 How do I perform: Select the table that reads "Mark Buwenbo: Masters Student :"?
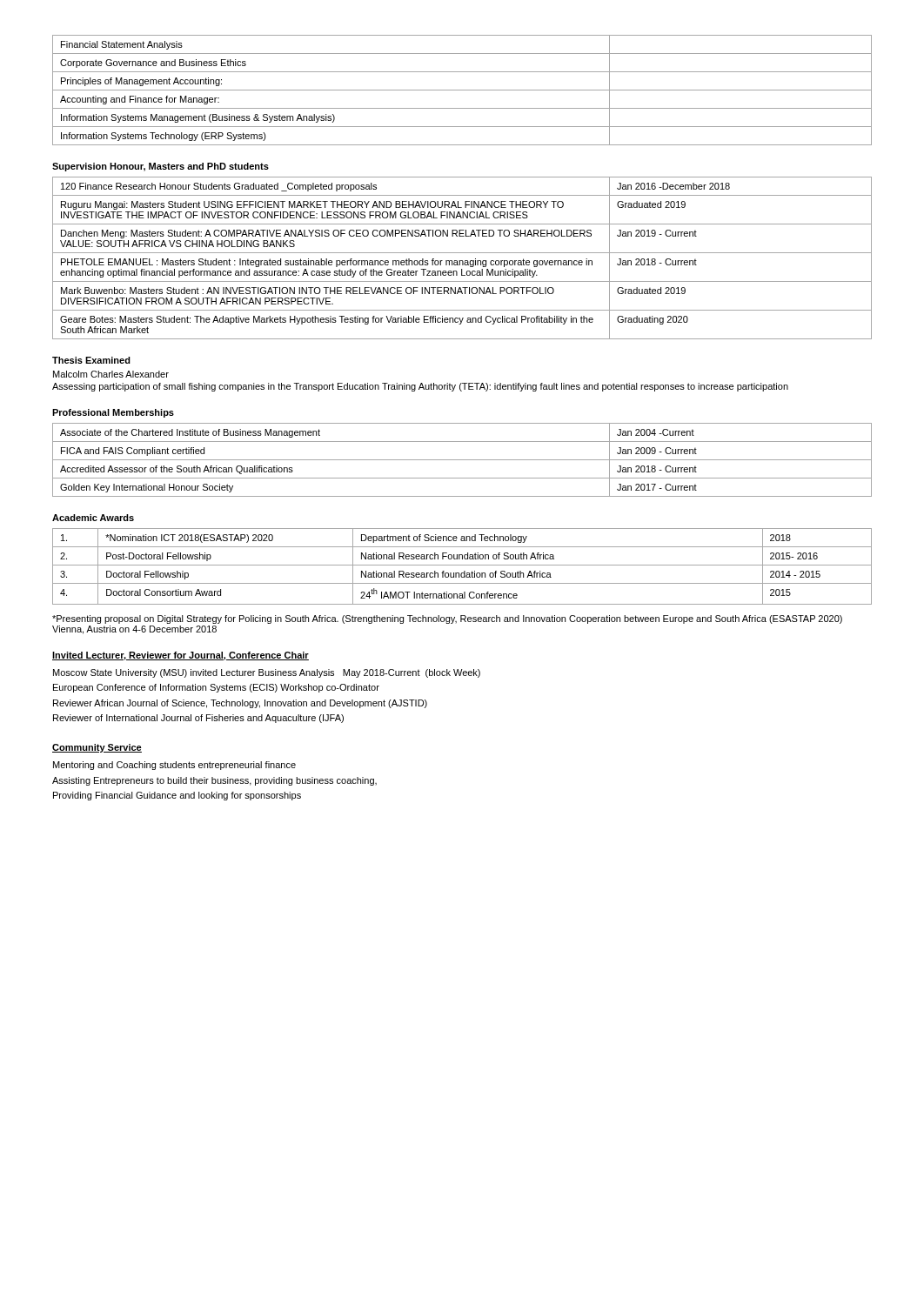(x=462, y=258)
